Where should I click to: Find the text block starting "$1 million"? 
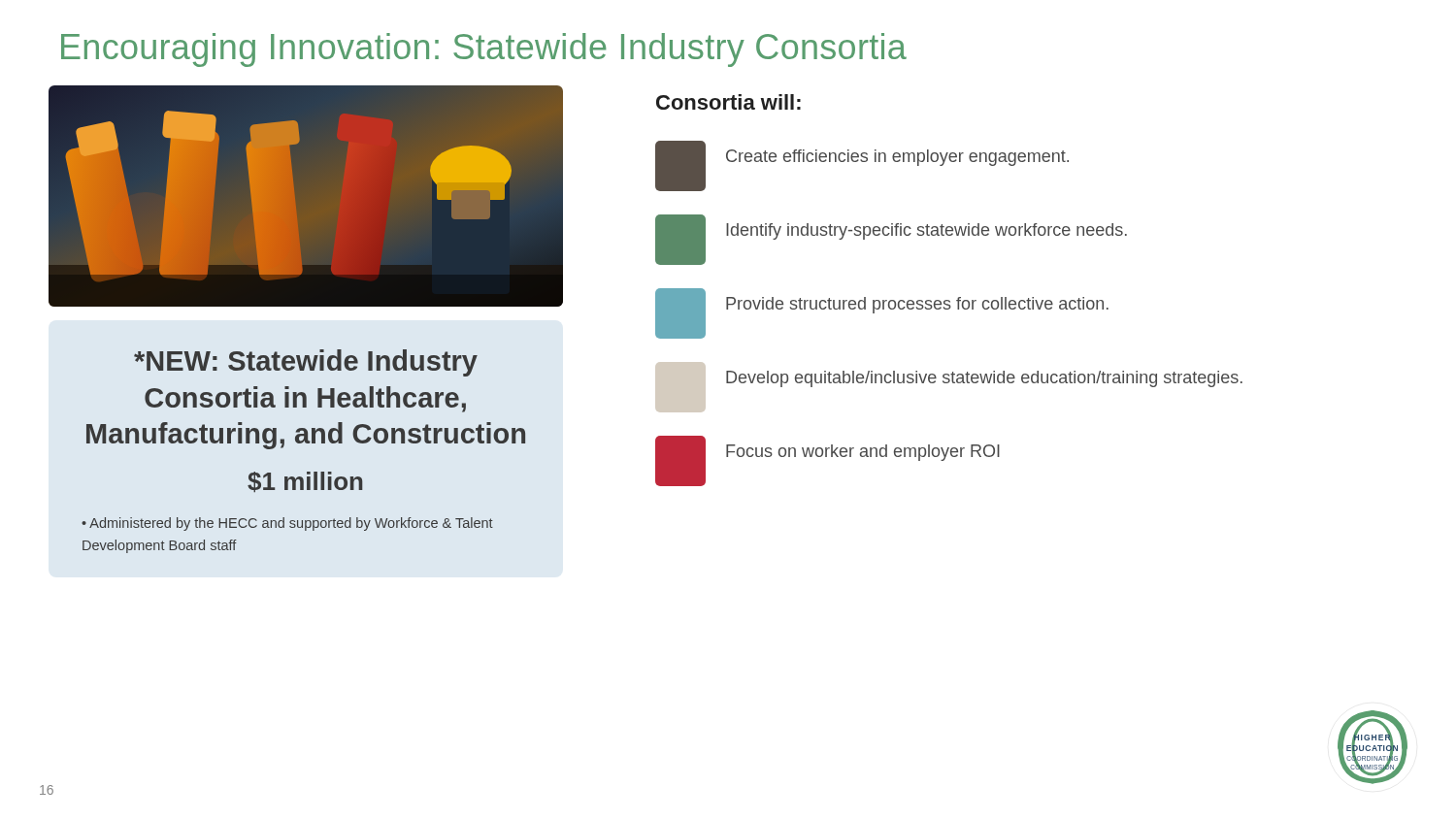pyautogui.click(x=306, y=481)
